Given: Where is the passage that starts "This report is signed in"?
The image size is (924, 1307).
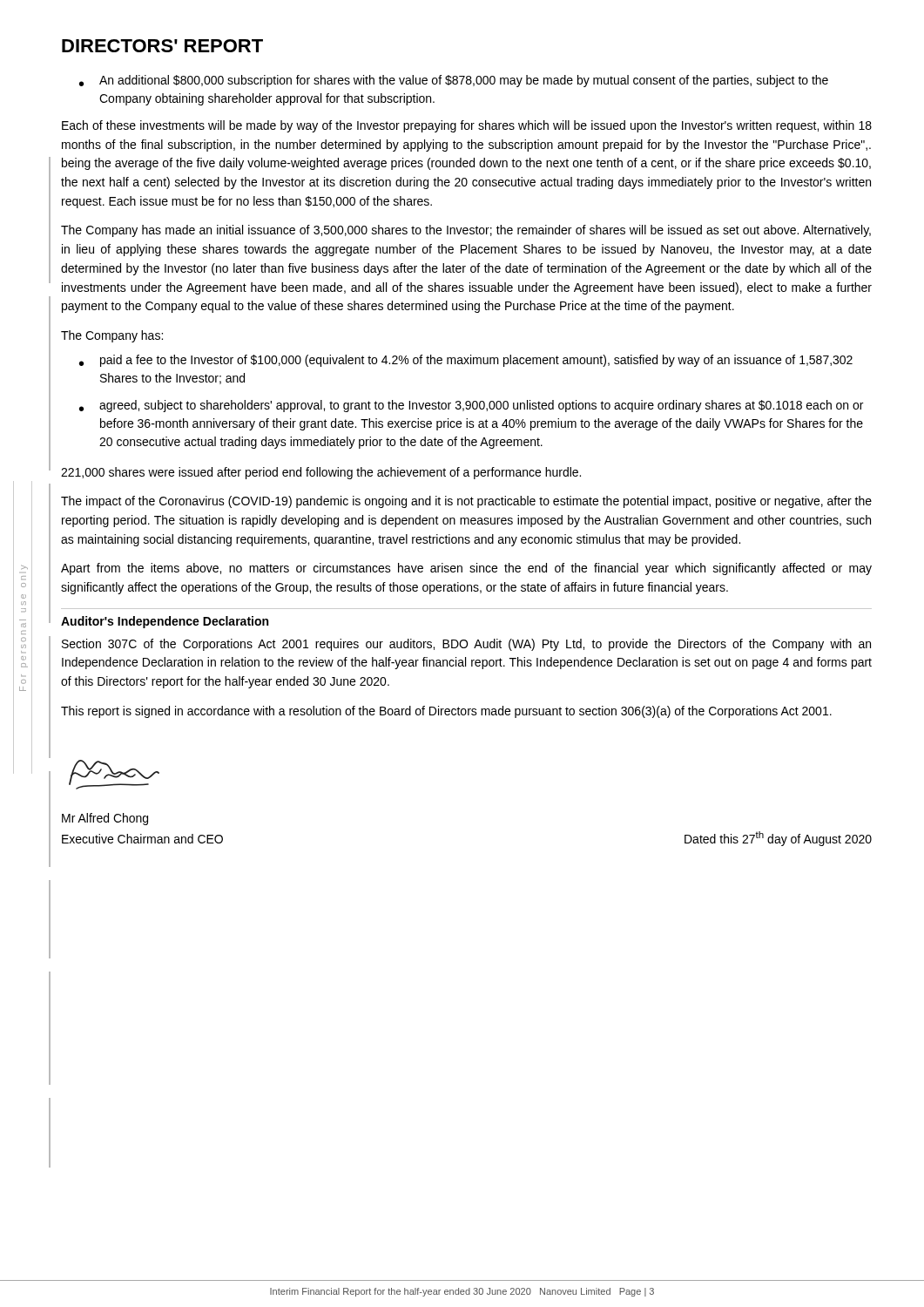Looking at the screenshot, I should tap(447, 711).
